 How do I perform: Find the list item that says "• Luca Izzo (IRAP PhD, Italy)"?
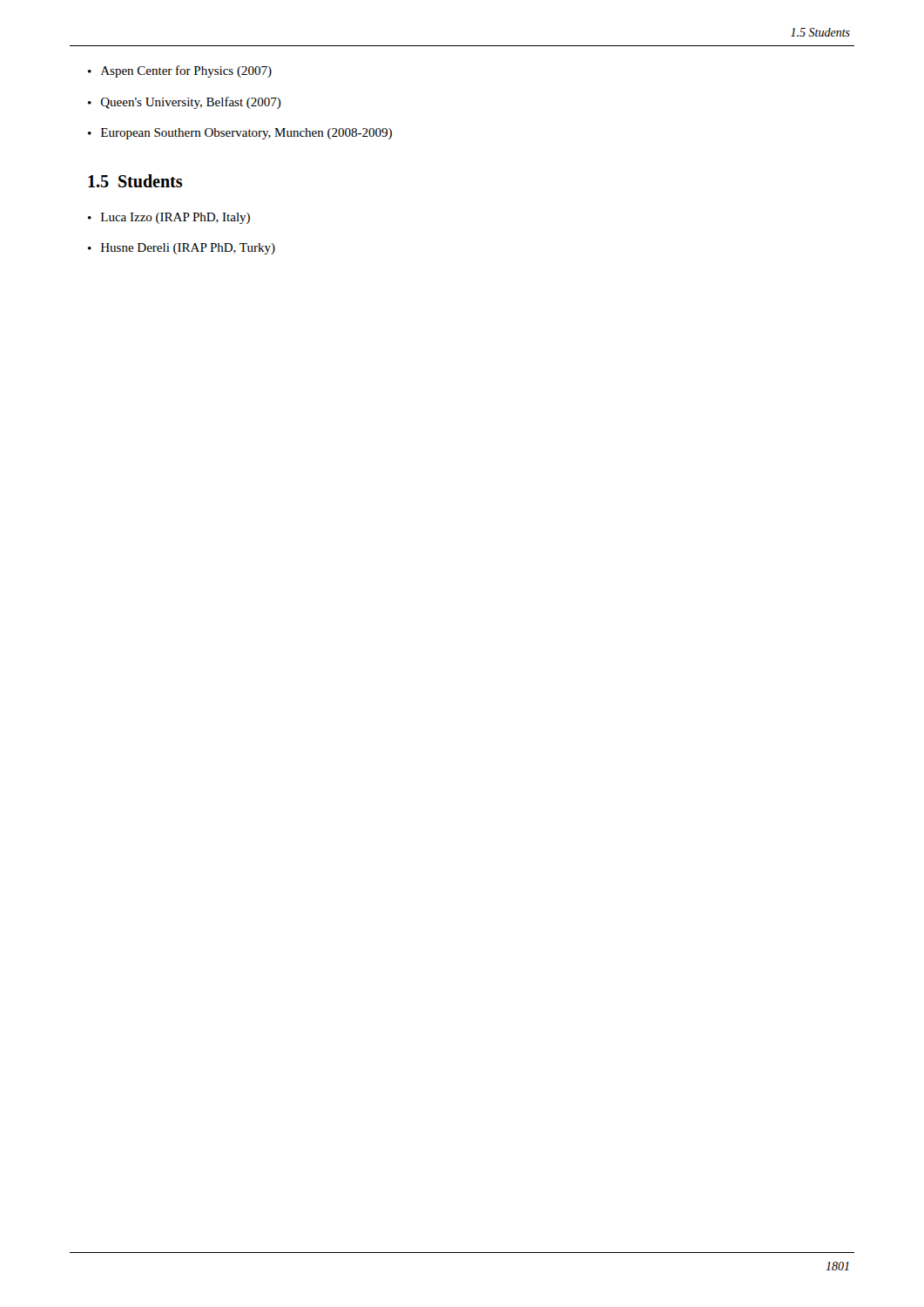click(x=169, y=217)
